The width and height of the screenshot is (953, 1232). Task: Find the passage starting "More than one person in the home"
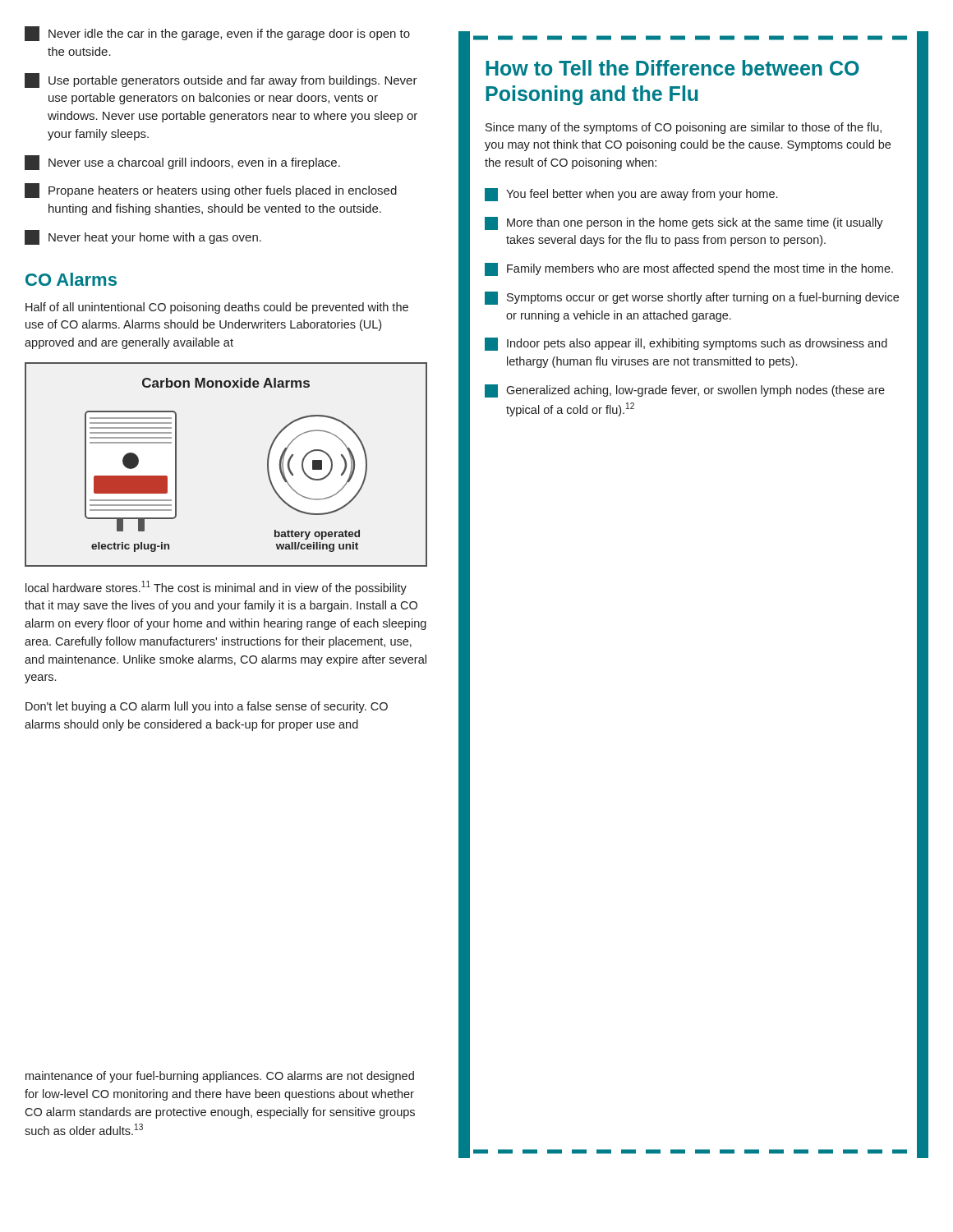694,232
